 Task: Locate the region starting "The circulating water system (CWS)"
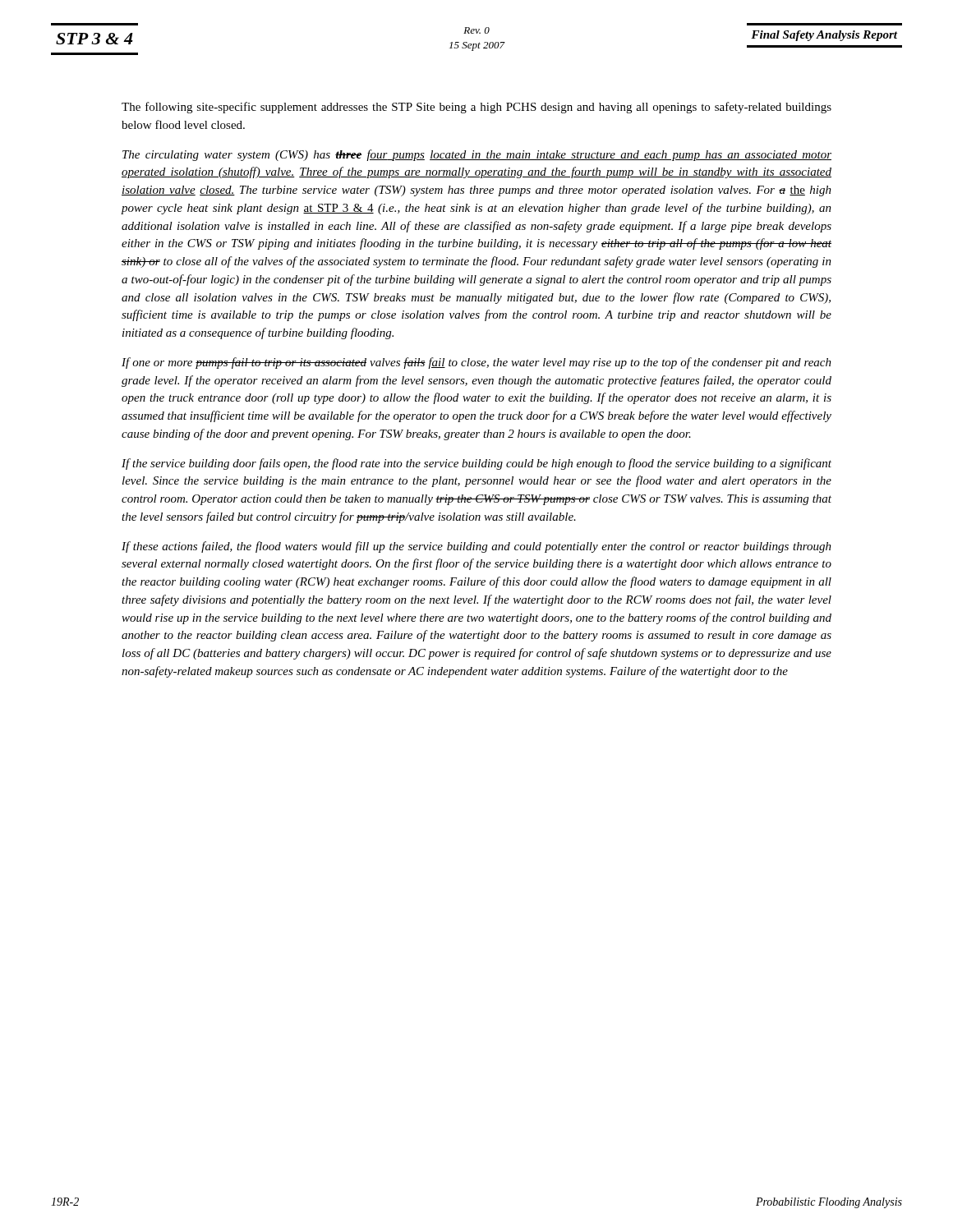pyautogui.click(x=476, y=243)
